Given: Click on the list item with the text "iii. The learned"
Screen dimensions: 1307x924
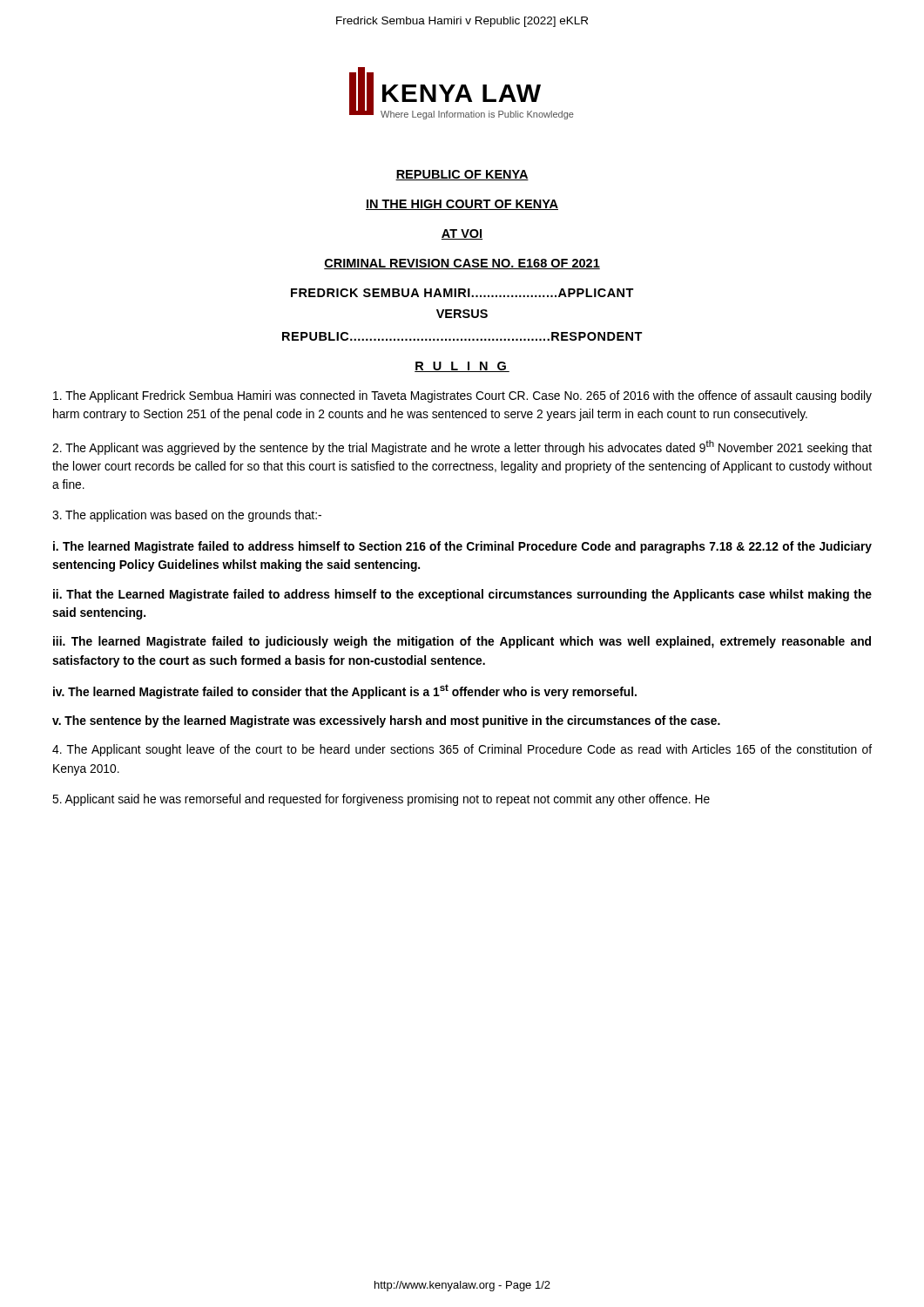Looking at the screenshot, I should pyautogui.click(x=462, y=651).
